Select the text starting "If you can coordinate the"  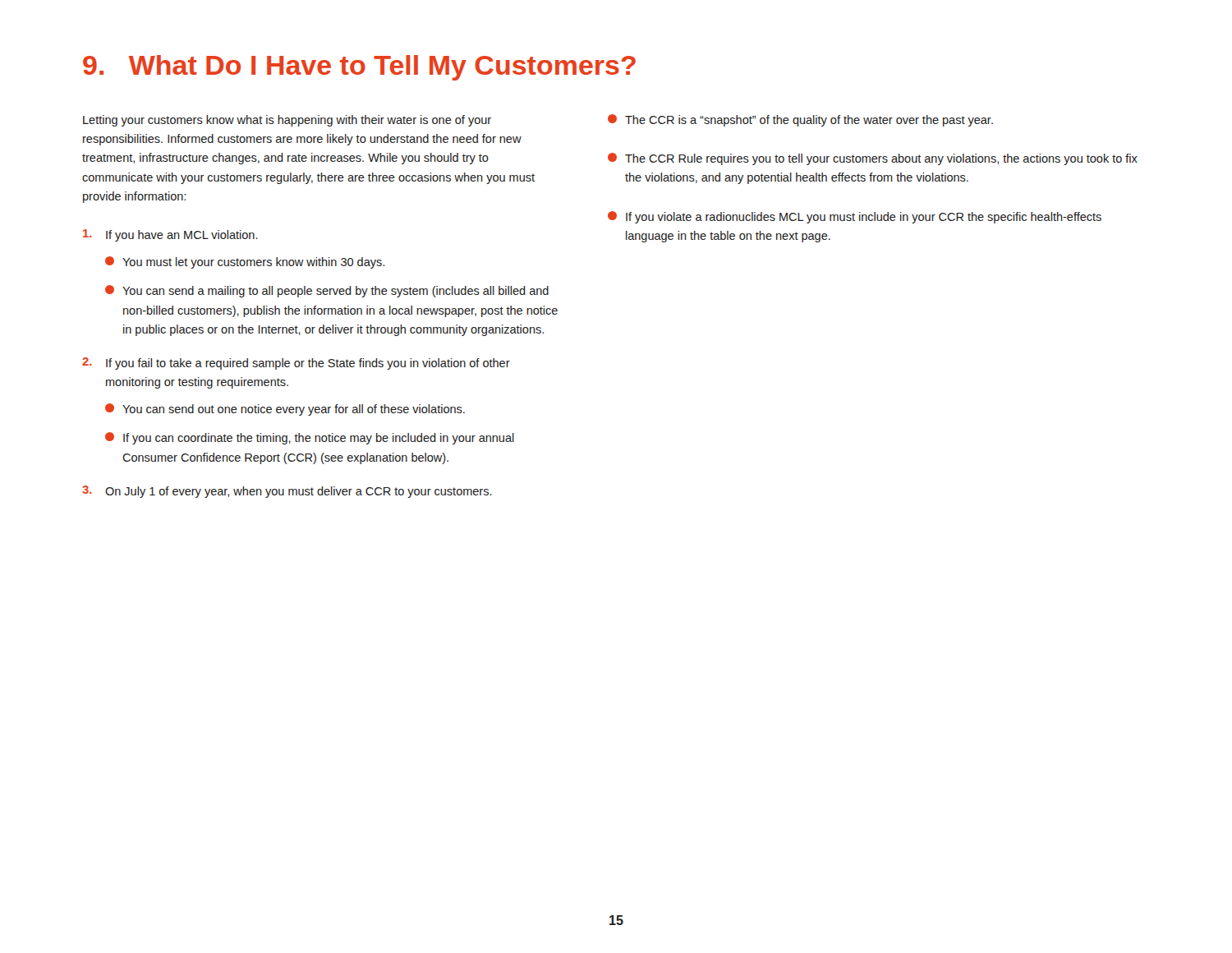click(x=332, y=448)
